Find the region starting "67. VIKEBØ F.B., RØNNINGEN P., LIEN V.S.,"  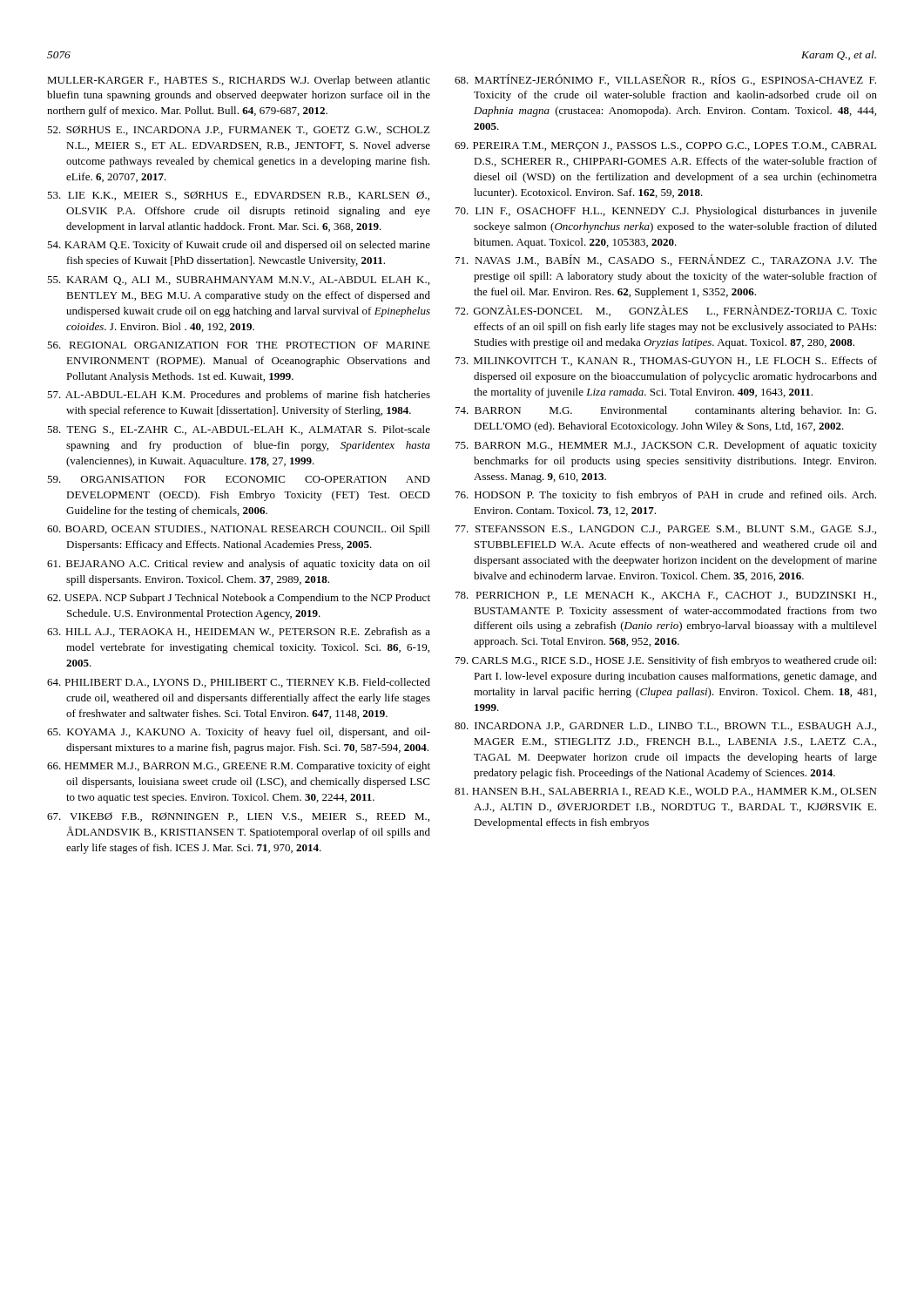click(x=239, y=831)
